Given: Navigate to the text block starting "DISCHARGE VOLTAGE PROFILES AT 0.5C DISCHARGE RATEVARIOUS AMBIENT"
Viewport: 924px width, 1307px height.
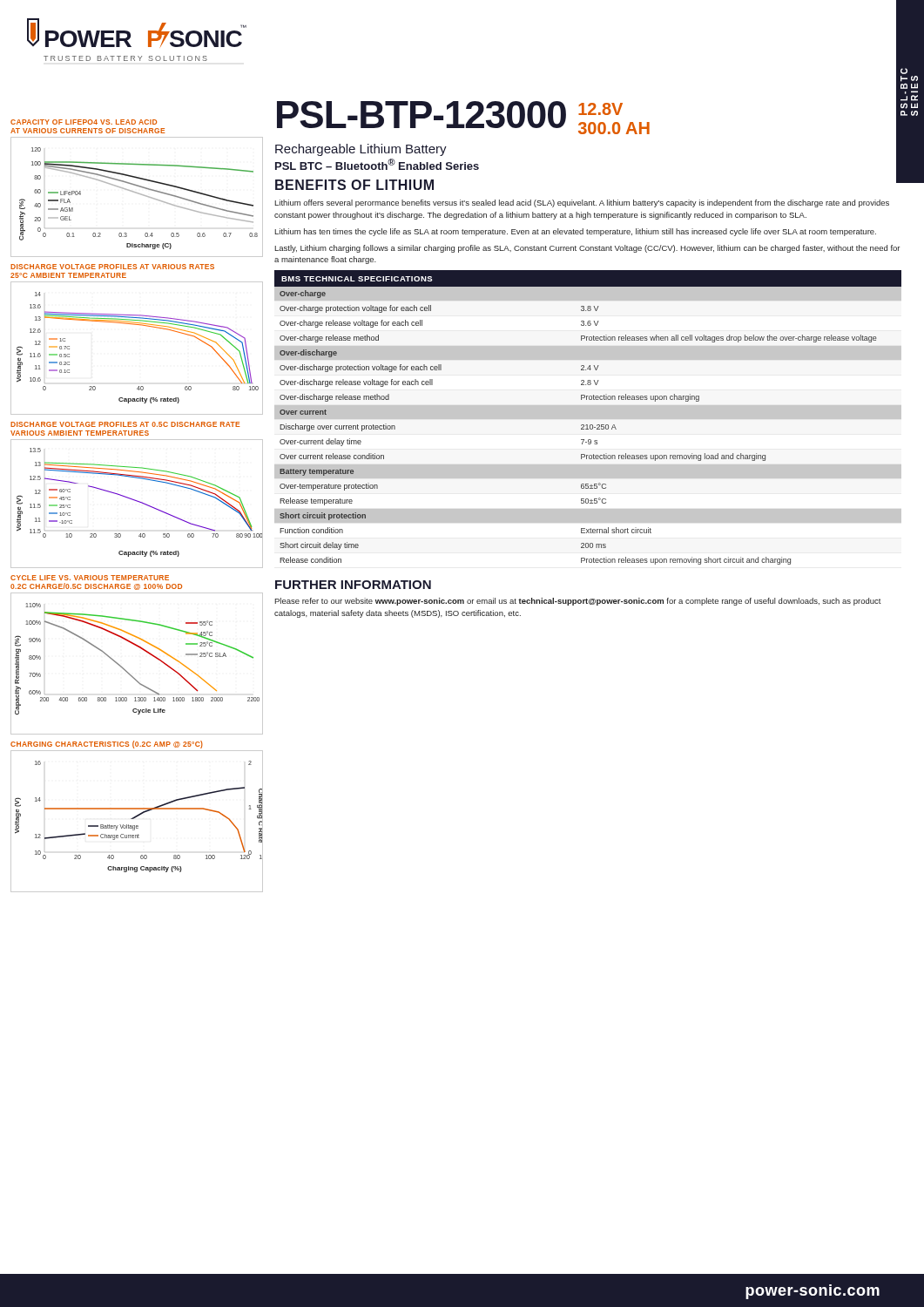Looking at the screenshot, I should pyautogui.click(x=125, y=429).
